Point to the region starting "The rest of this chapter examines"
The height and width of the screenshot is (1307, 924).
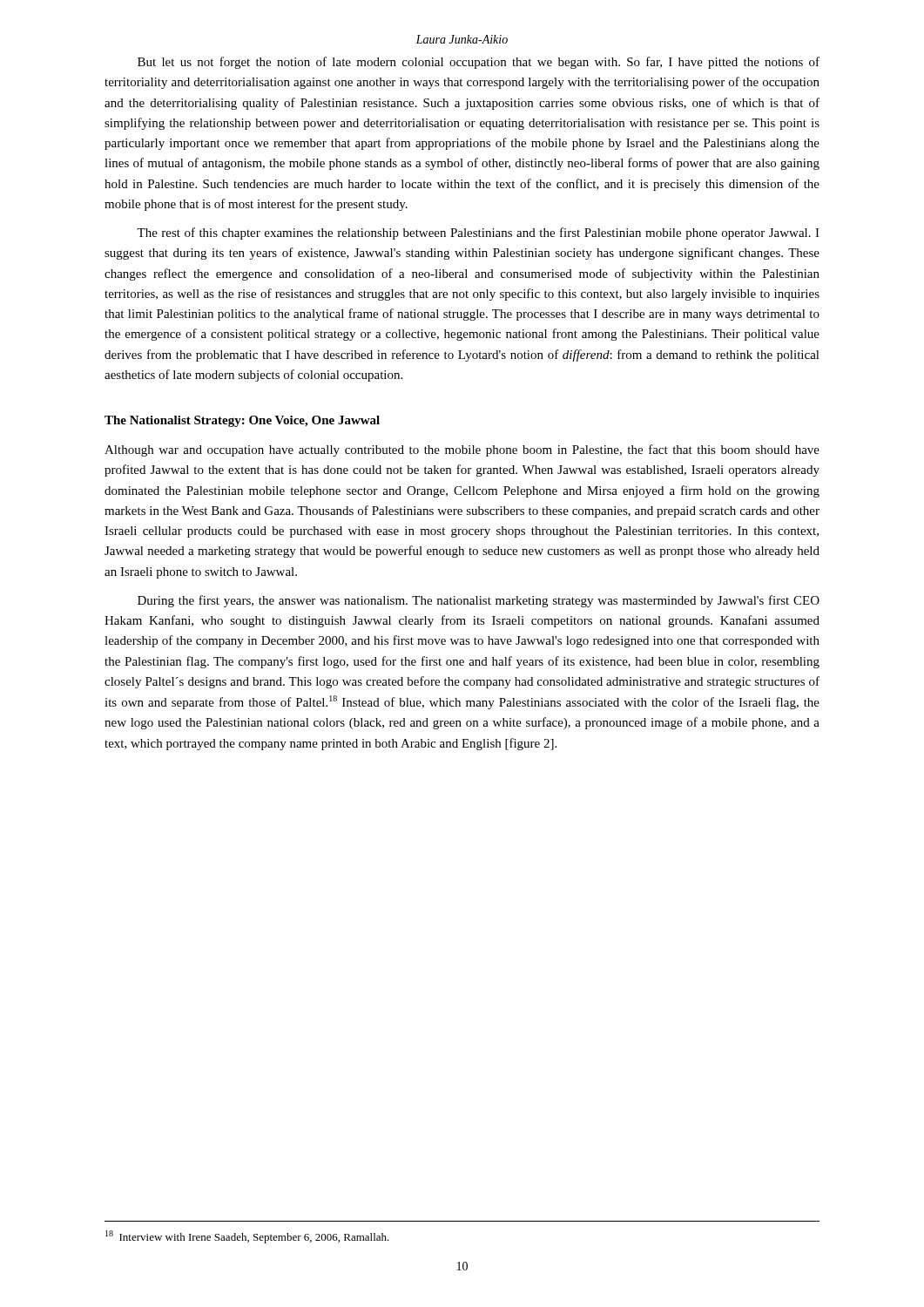pos(462,304)
